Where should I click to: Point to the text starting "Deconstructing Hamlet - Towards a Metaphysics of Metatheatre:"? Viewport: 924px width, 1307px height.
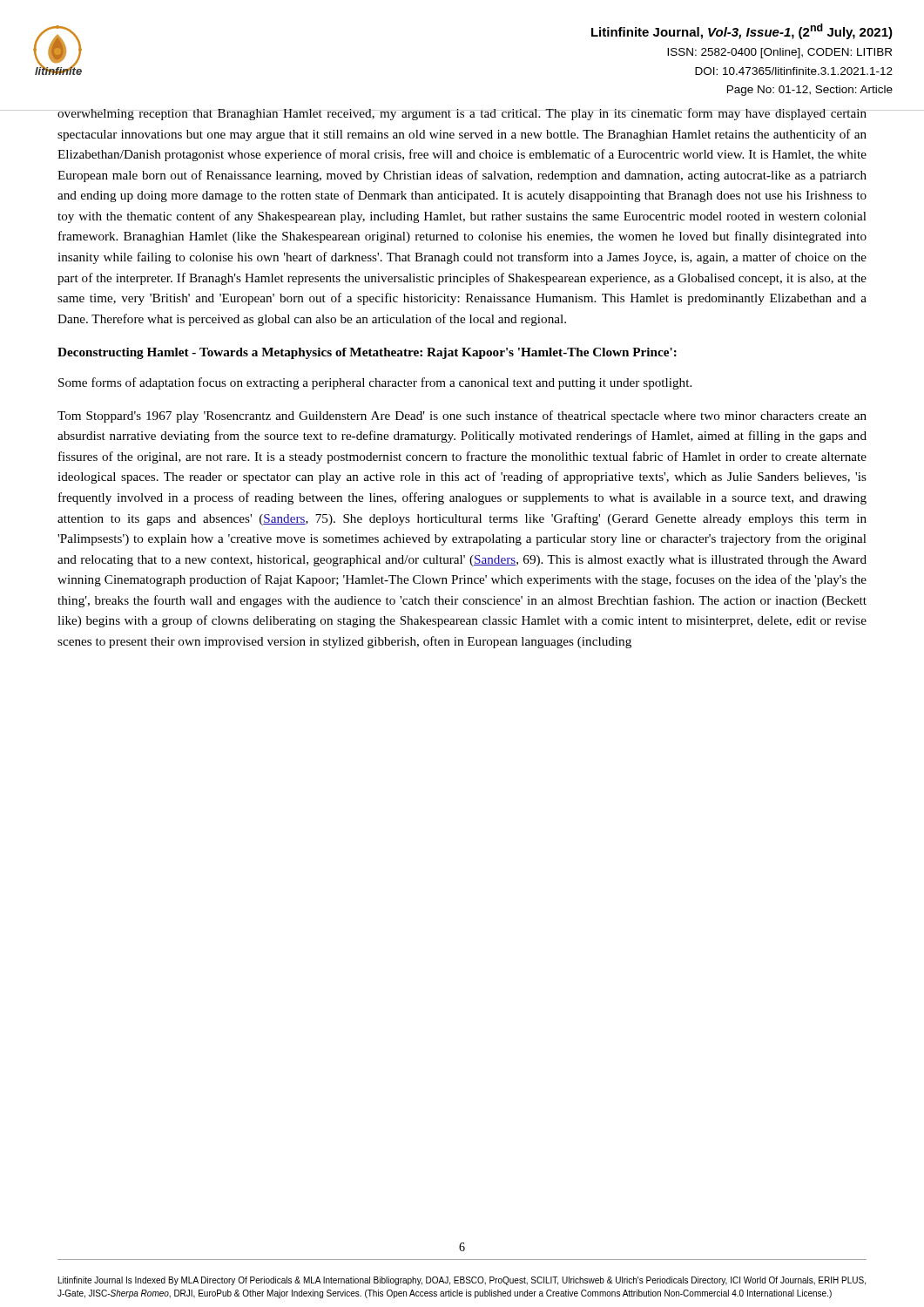pyautogui.click(x=367, y=352)
